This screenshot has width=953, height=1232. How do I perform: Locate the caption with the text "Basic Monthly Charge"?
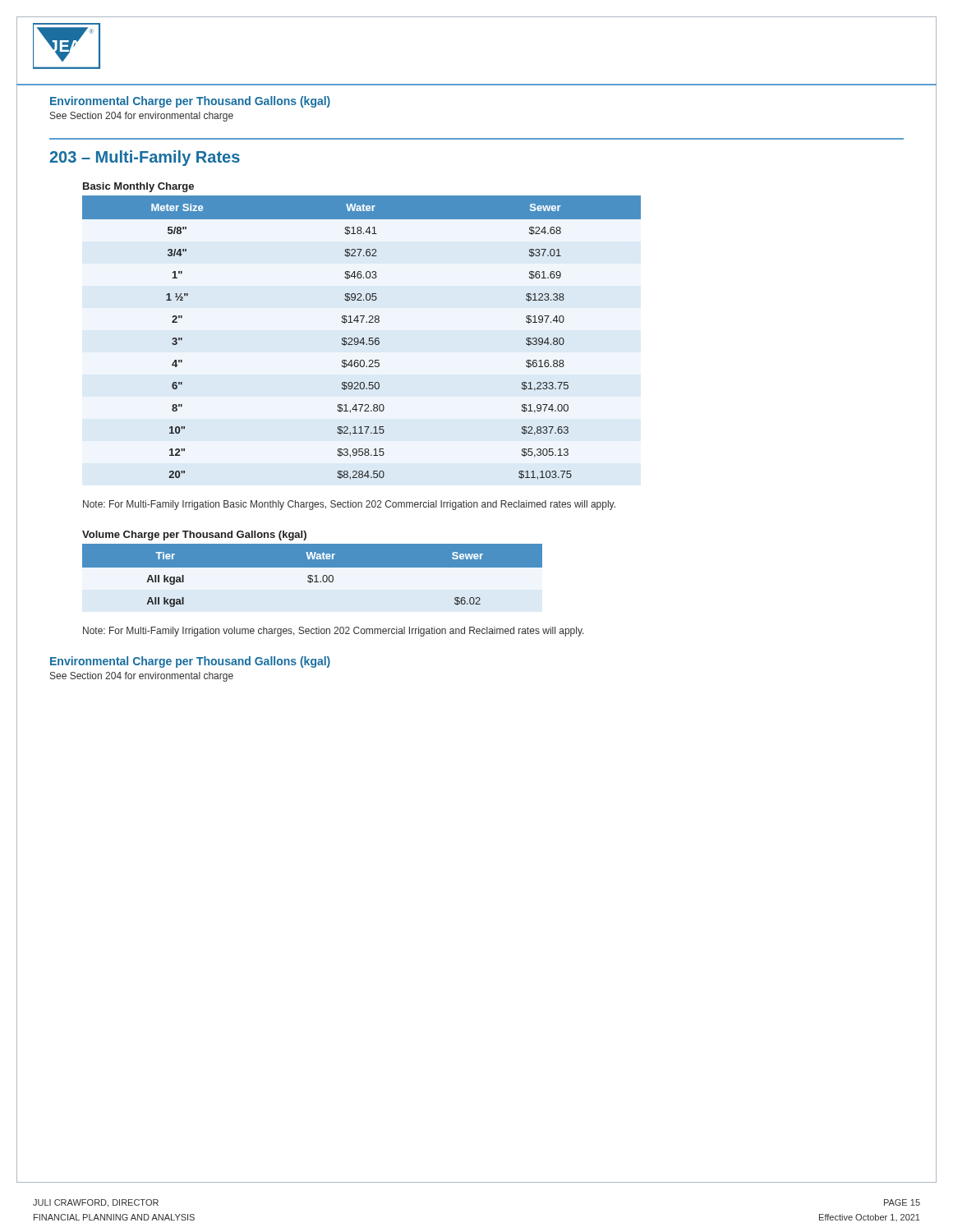(138, 186)
